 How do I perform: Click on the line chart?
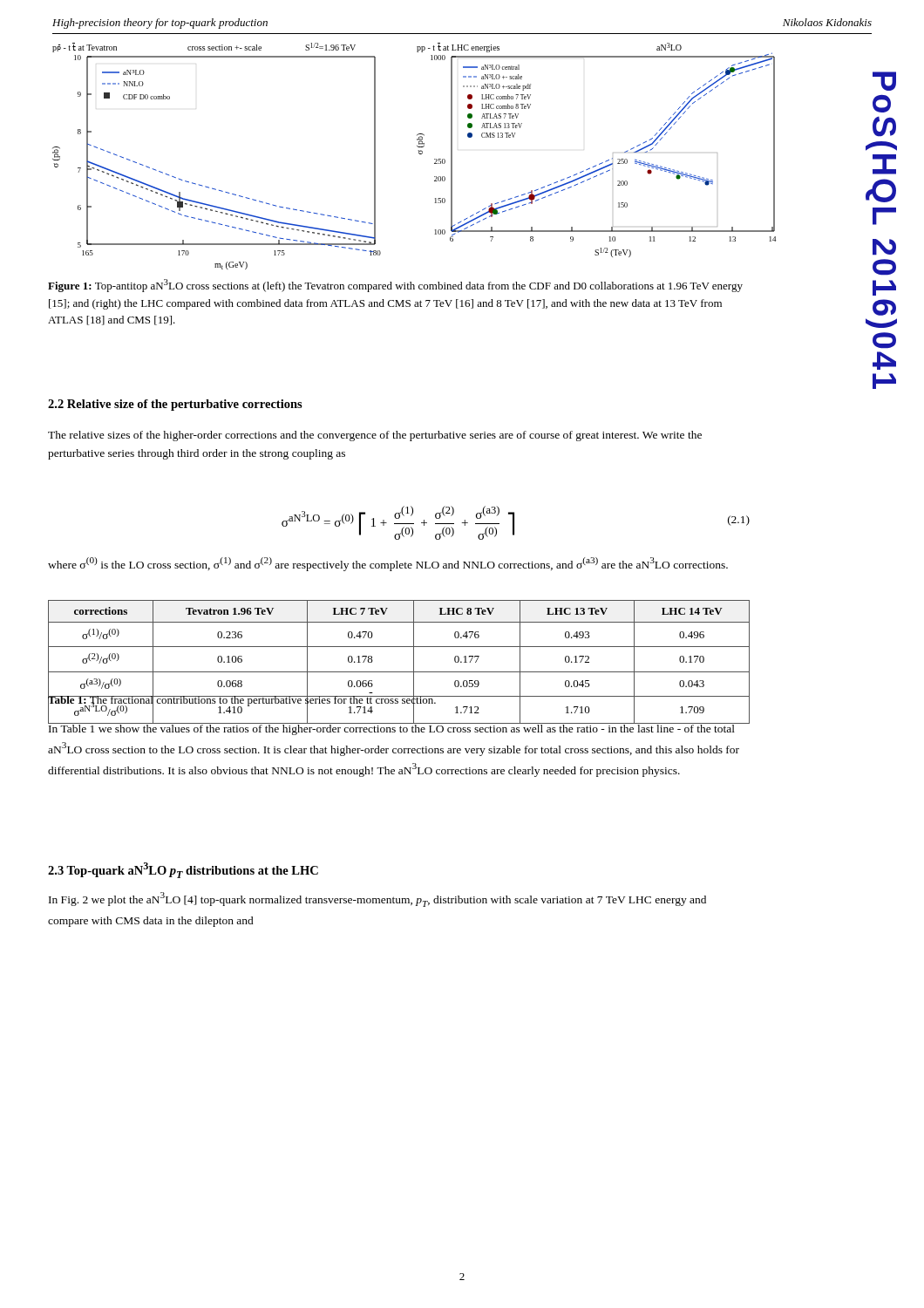[x=418, y=155]
